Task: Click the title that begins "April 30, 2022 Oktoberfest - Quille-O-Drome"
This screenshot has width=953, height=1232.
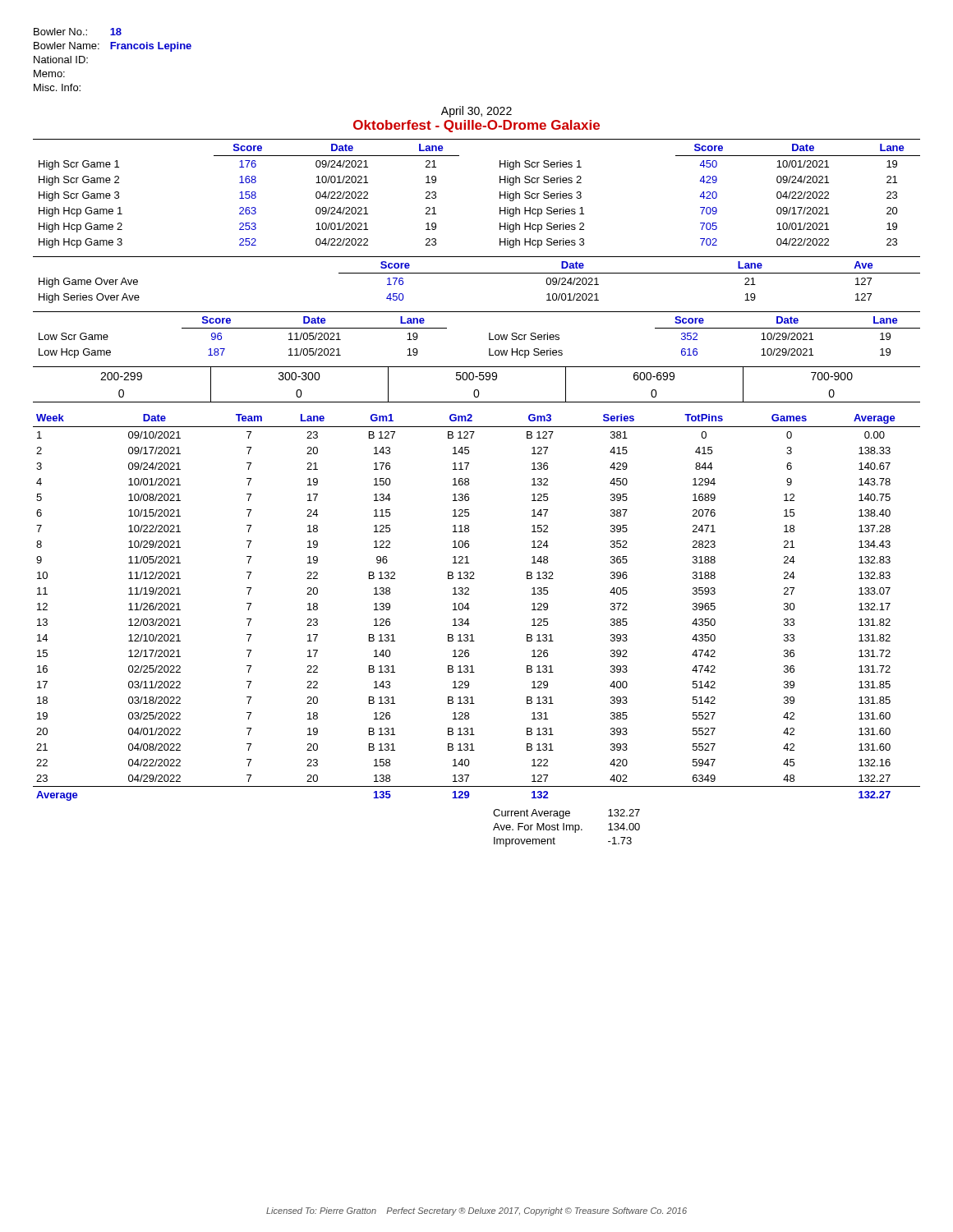Action: pyautogui.click(x=476, y=119)
